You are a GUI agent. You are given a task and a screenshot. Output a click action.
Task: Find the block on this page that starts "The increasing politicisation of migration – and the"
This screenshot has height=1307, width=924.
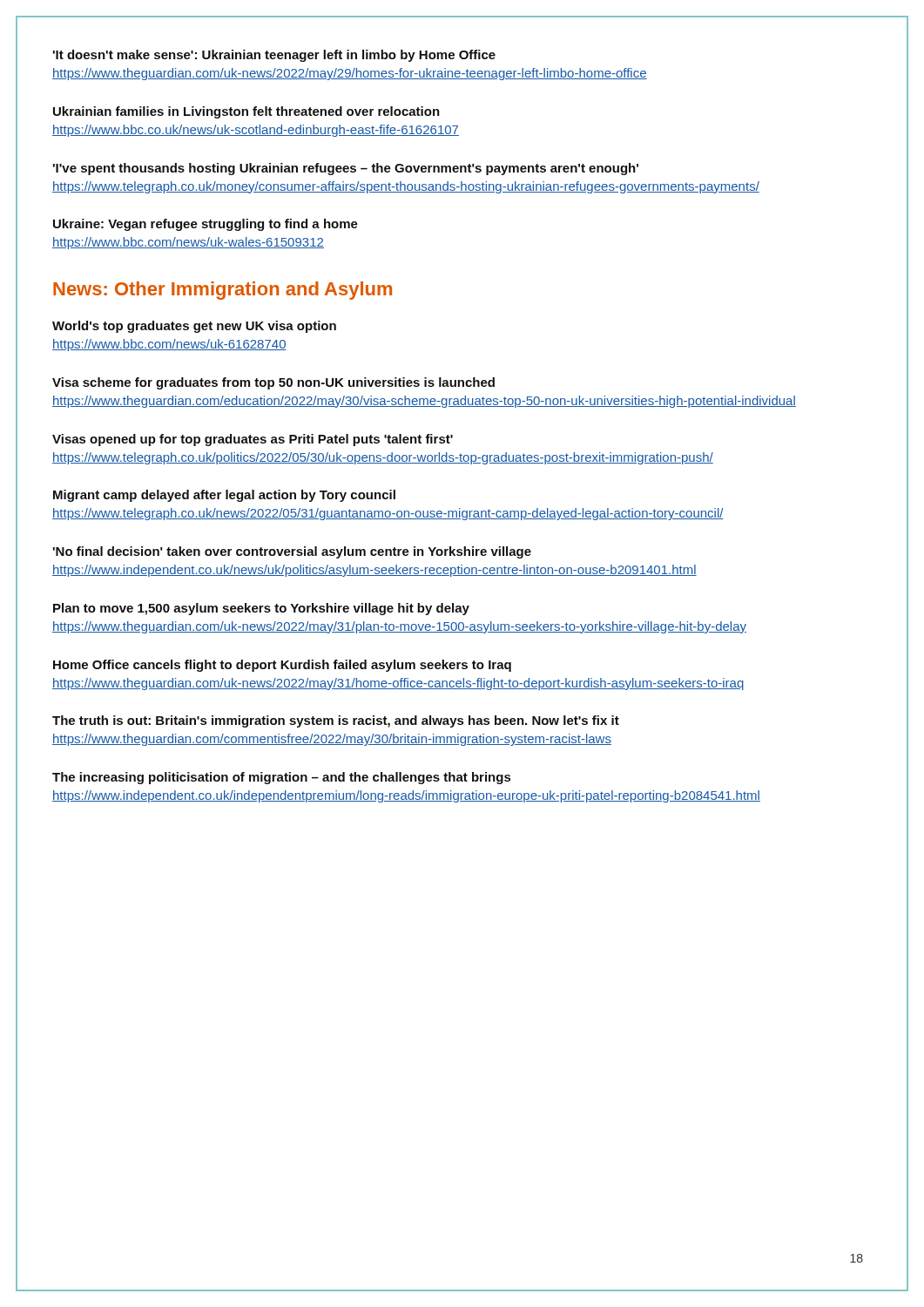[x=462, y=786]
